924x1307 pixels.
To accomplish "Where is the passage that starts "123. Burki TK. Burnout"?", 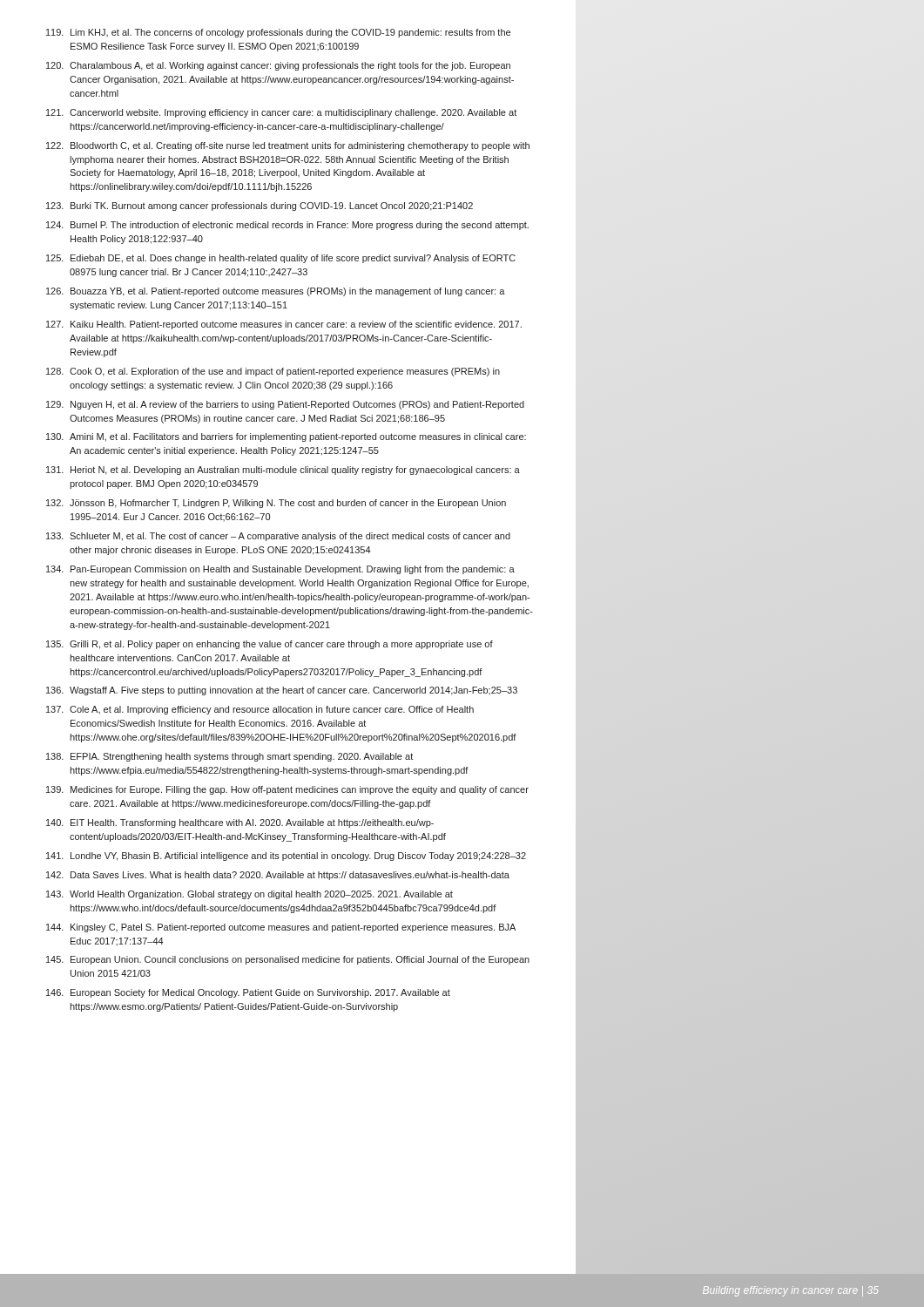I will click(259, 207).
